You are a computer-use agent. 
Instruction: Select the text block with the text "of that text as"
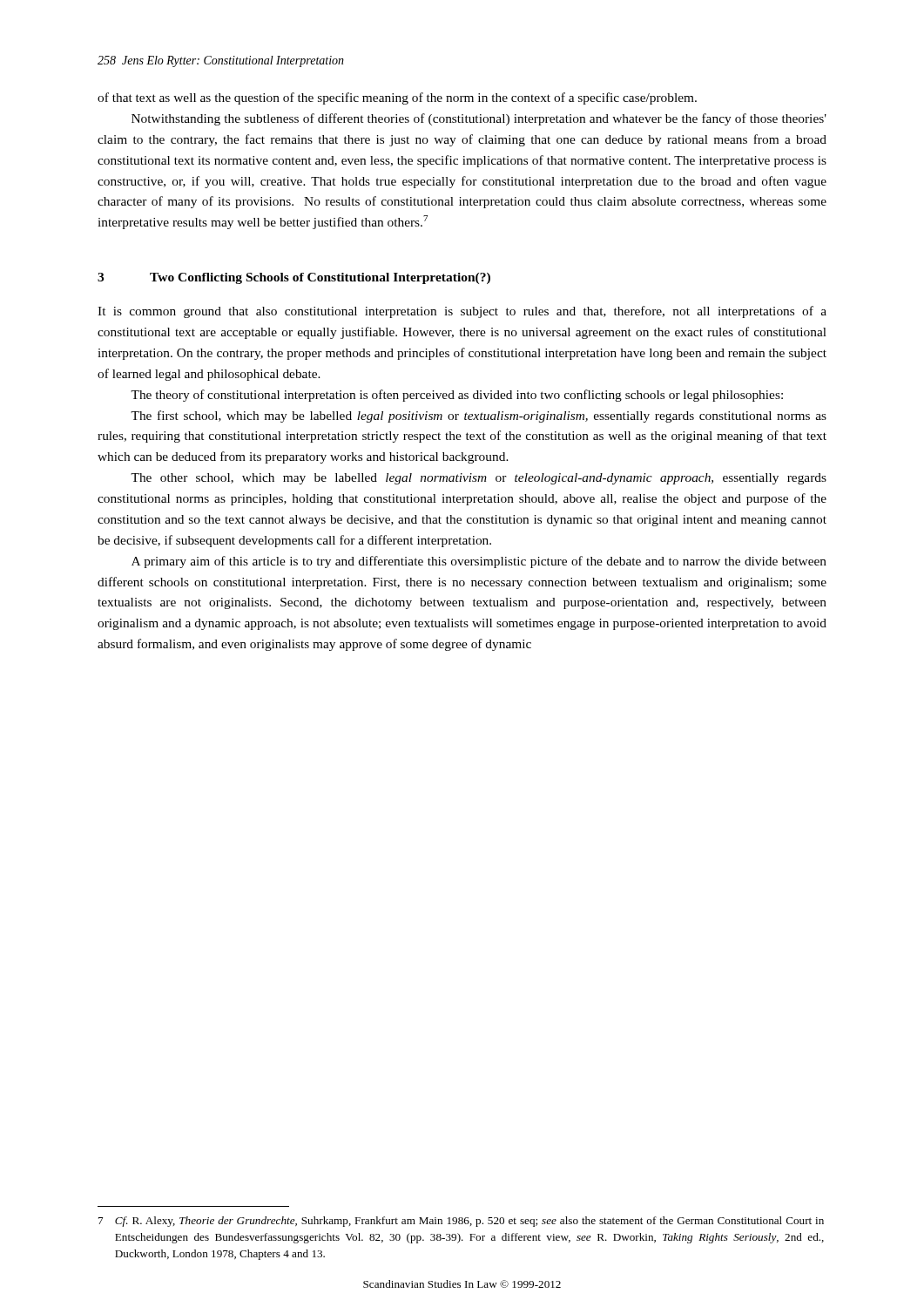(462, 98)
